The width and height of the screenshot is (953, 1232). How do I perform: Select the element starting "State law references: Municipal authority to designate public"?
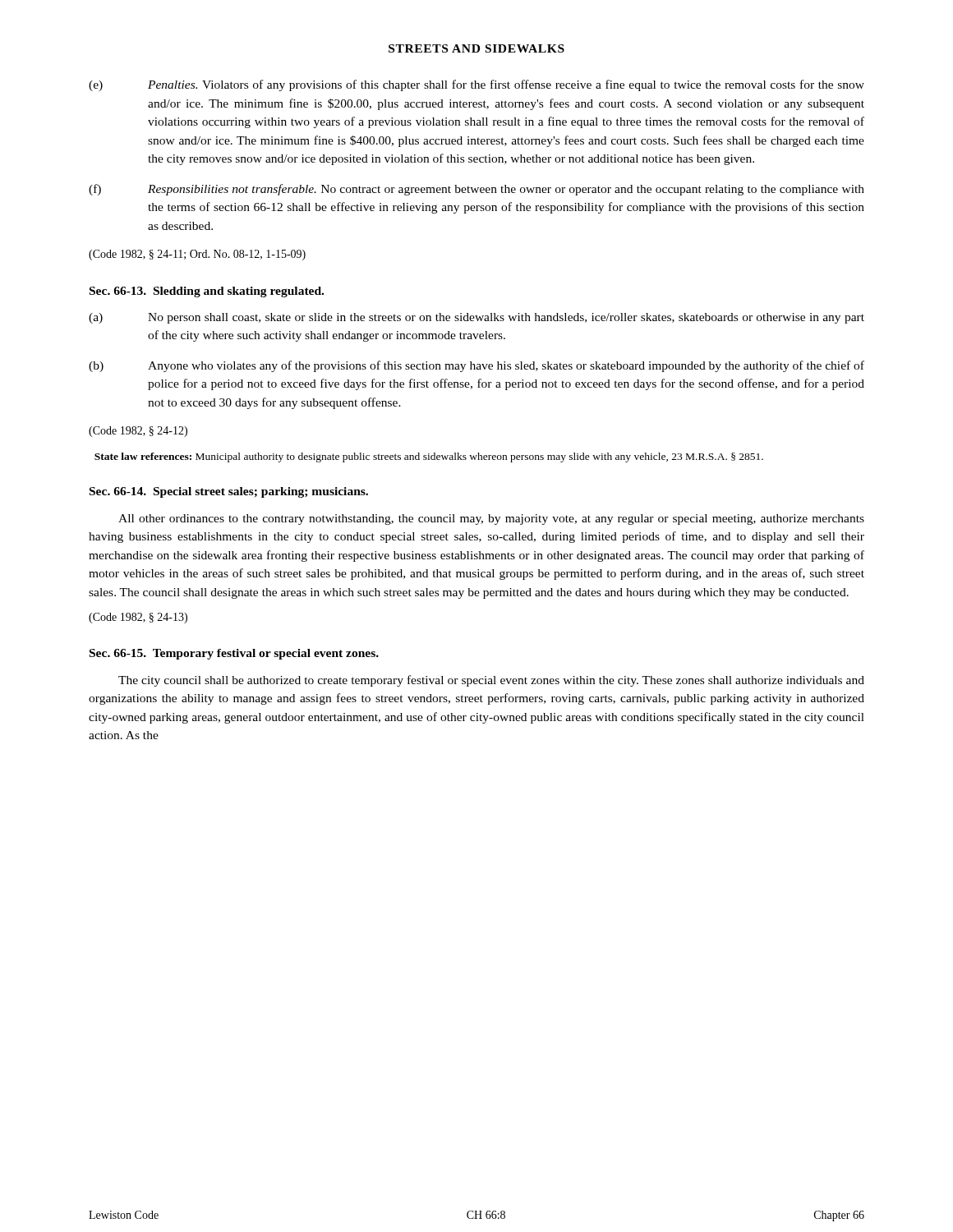coord(426,456)
